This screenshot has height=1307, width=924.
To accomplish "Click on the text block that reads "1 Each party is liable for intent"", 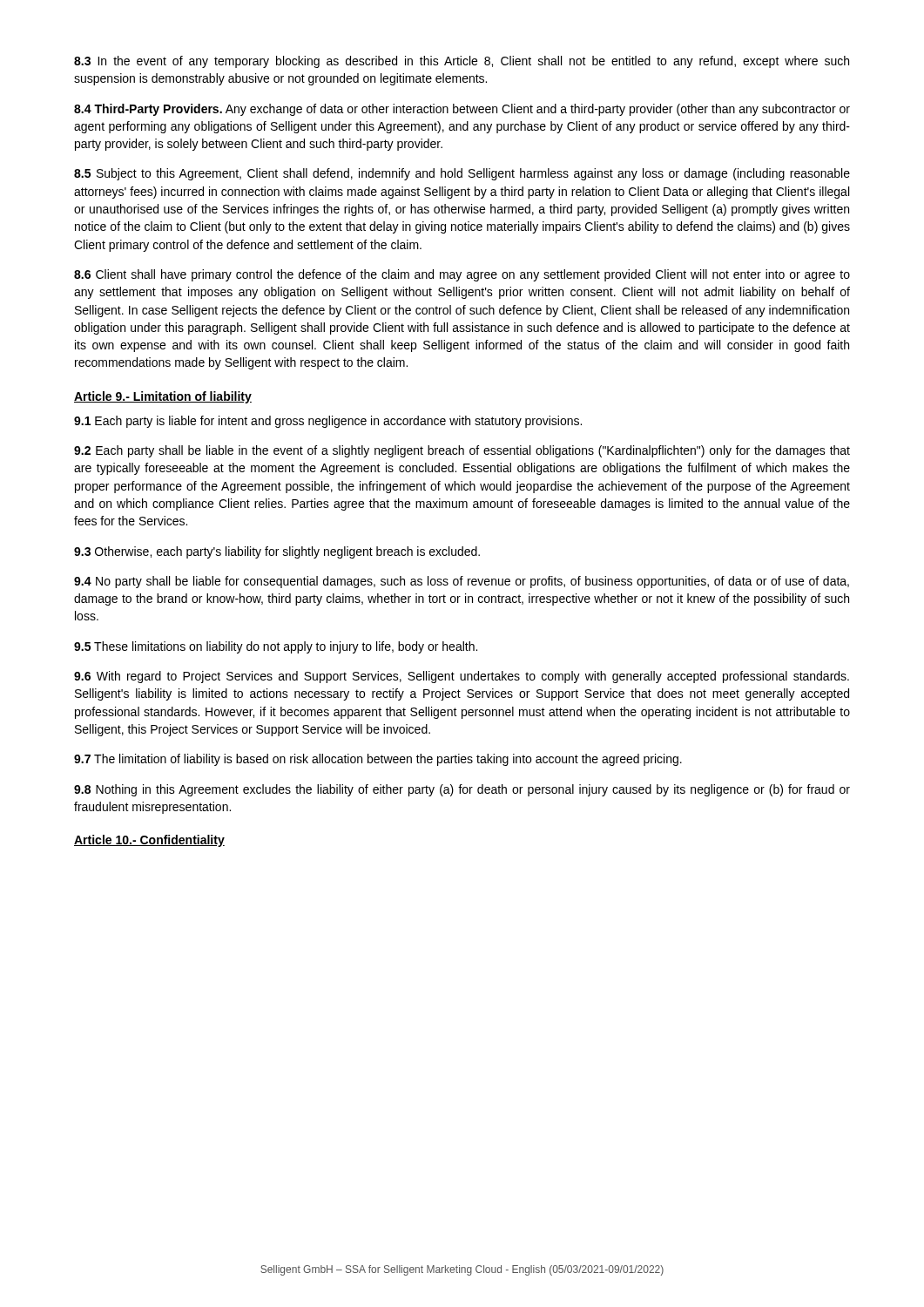I will [329, 421].
